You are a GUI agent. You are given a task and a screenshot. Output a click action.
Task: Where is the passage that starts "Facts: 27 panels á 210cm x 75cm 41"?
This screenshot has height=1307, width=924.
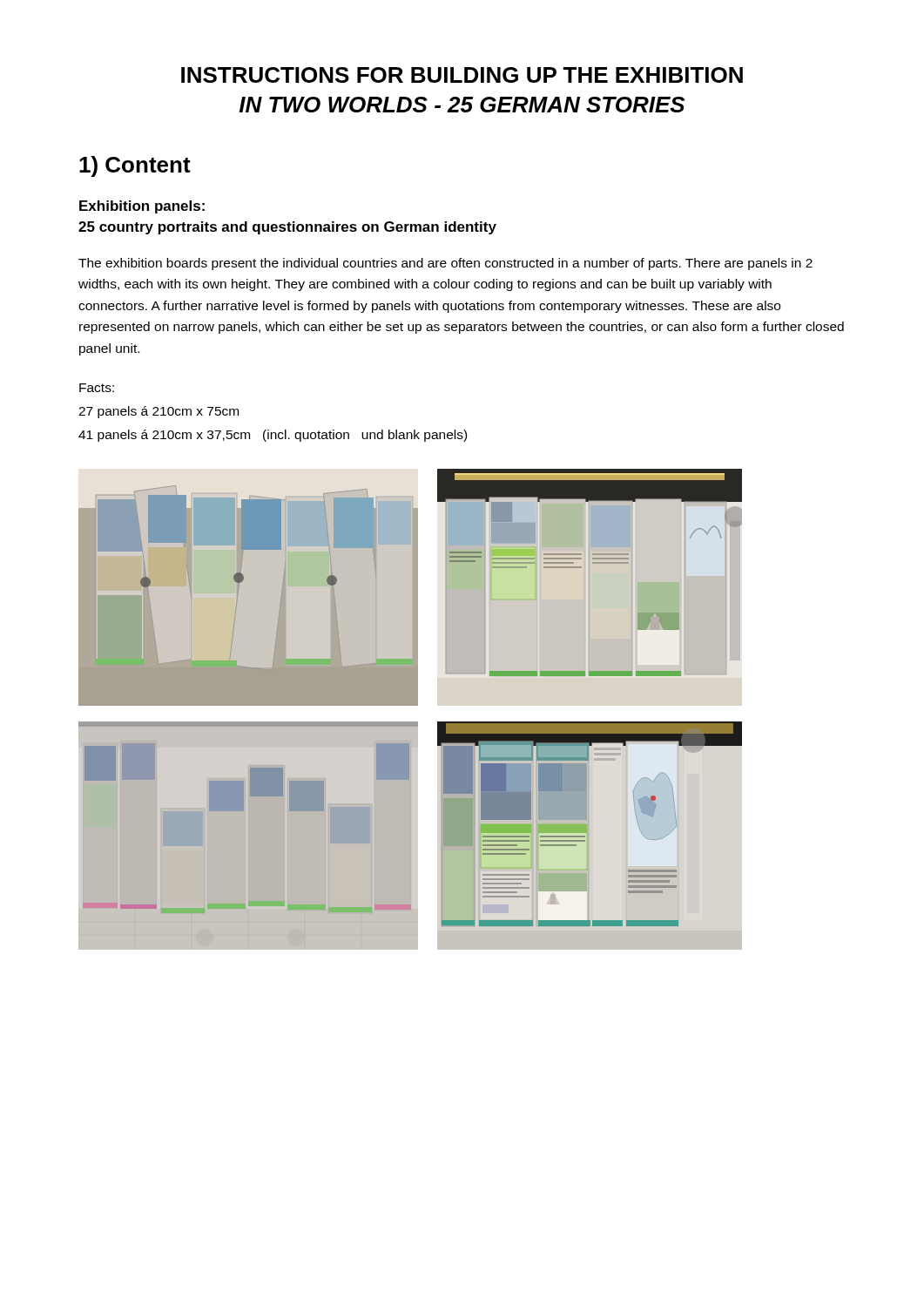[97, 388]
